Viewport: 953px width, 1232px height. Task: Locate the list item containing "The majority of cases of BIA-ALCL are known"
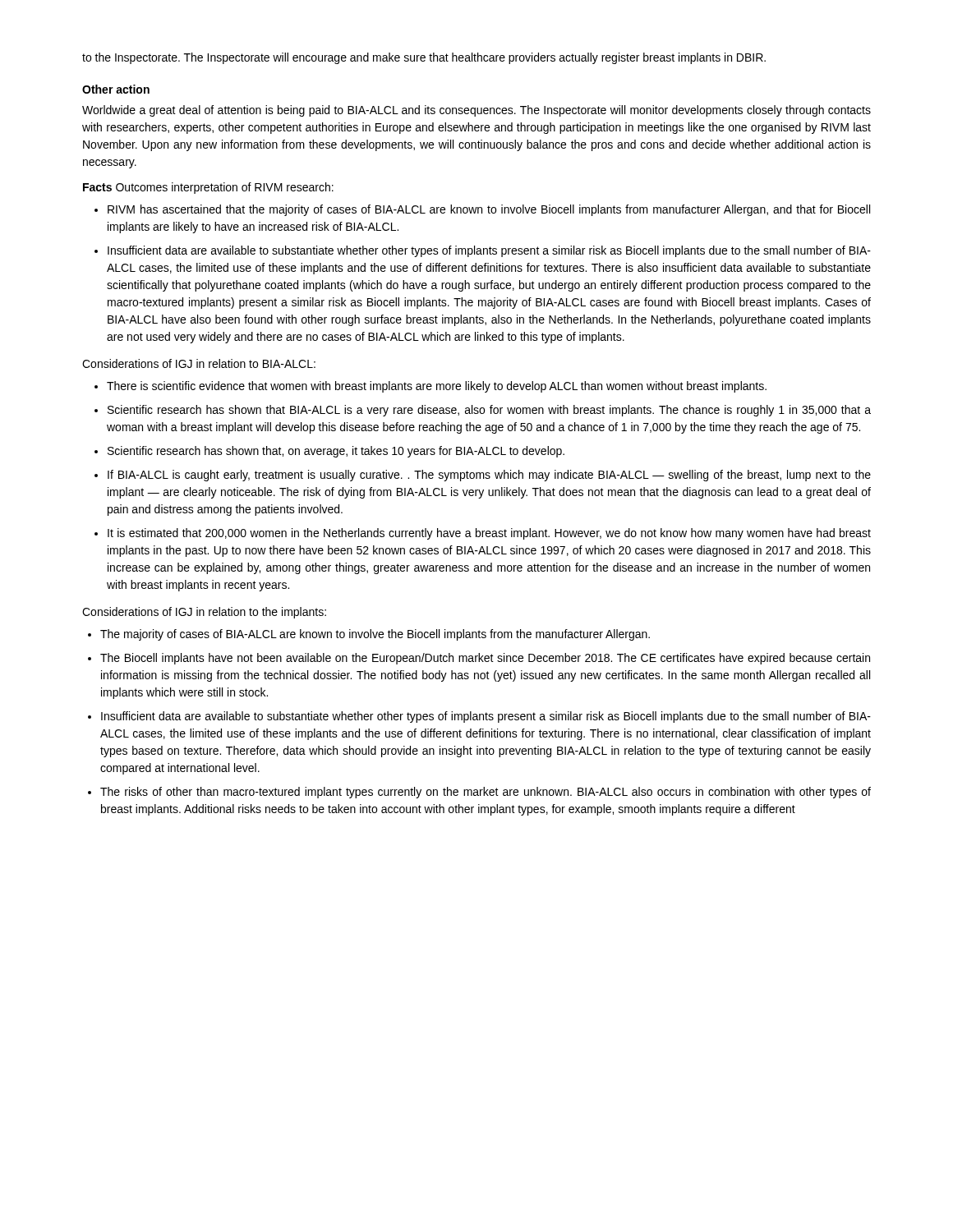click(376, 634)
